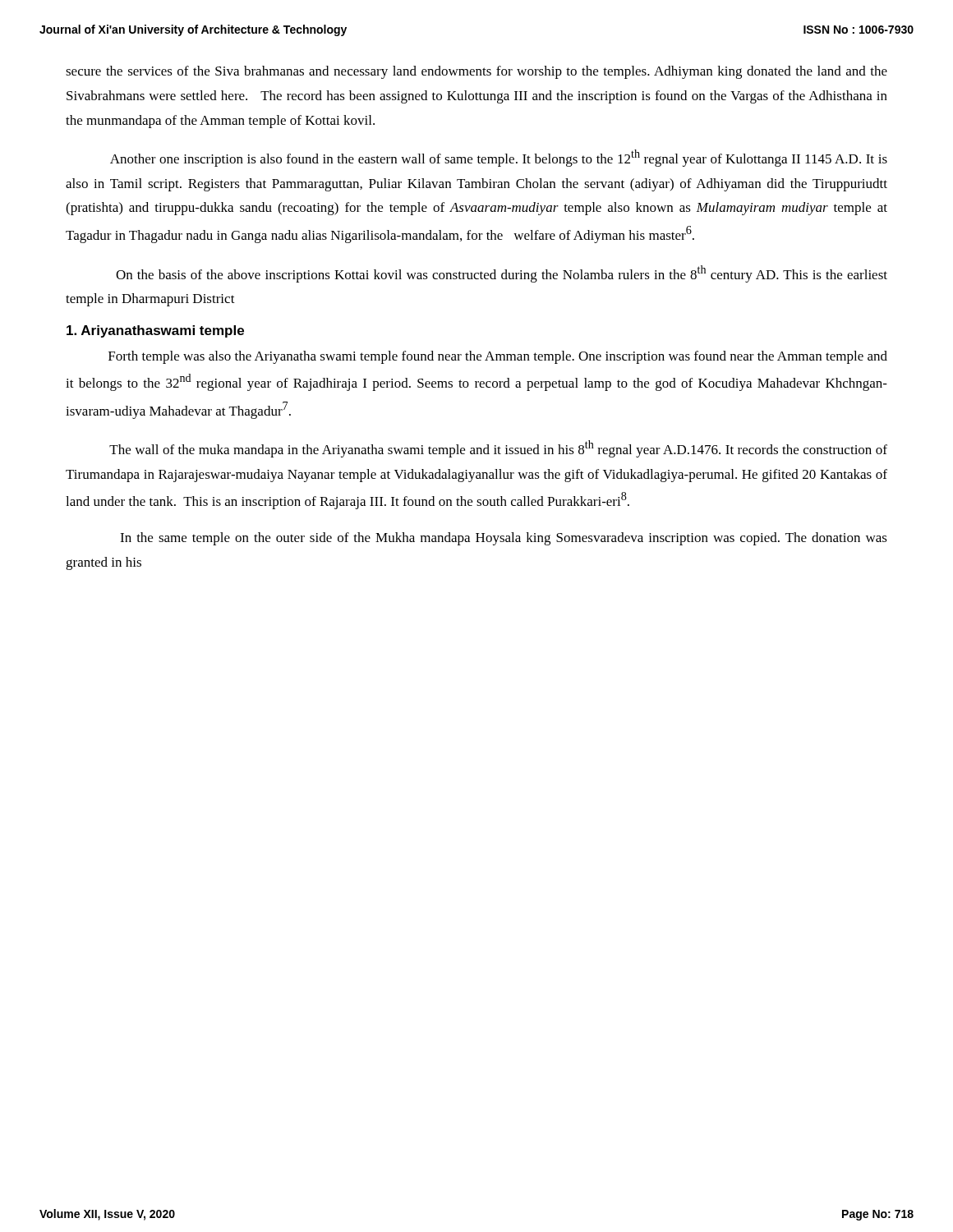
Task: Find the block starting "On the basis of the"
Action: click(476, 285)
